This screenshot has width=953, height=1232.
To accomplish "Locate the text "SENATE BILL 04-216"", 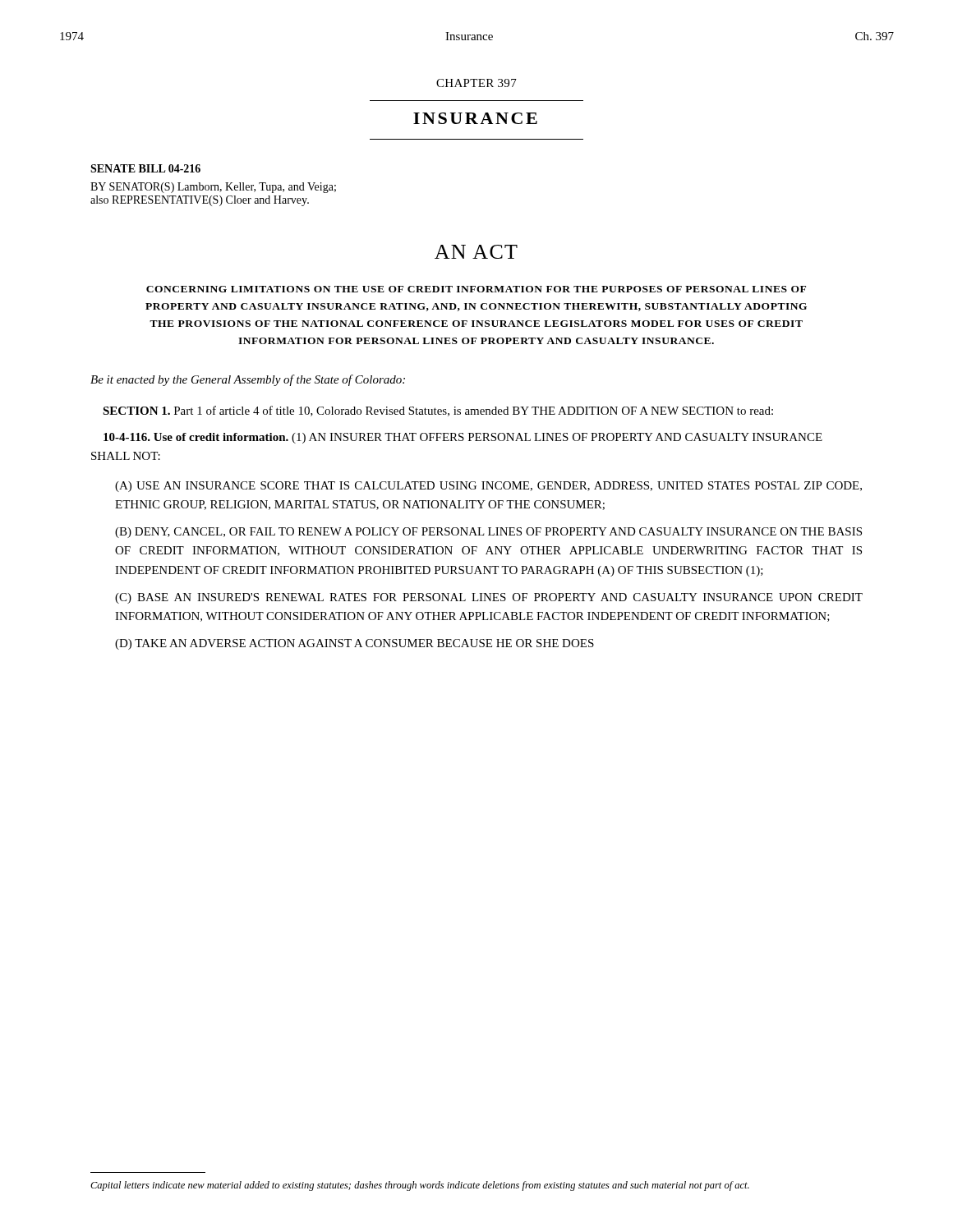I will point(146,169).
